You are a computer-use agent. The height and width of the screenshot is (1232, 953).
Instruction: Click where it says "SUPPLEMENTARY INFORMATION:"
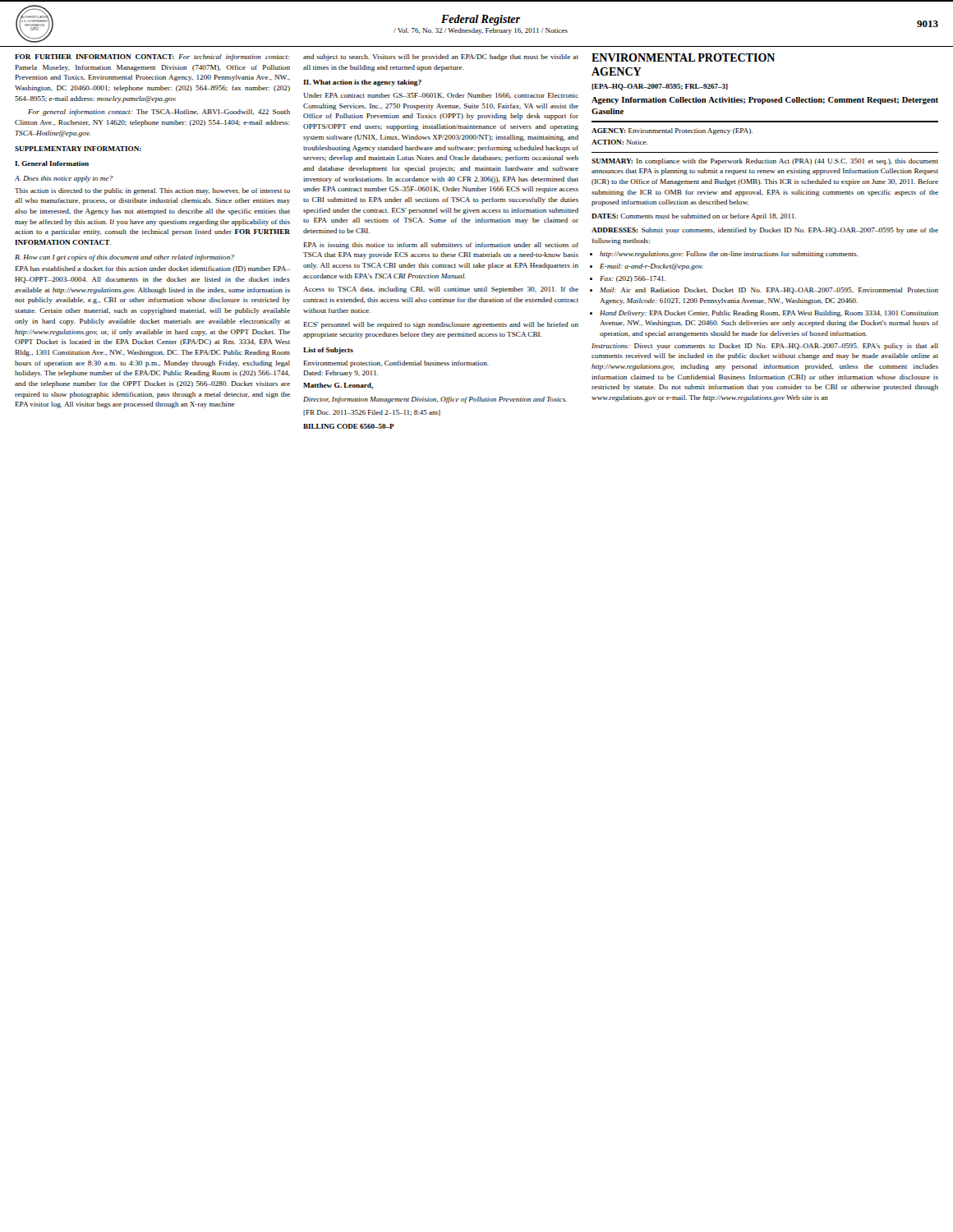[x=152, y=149]
